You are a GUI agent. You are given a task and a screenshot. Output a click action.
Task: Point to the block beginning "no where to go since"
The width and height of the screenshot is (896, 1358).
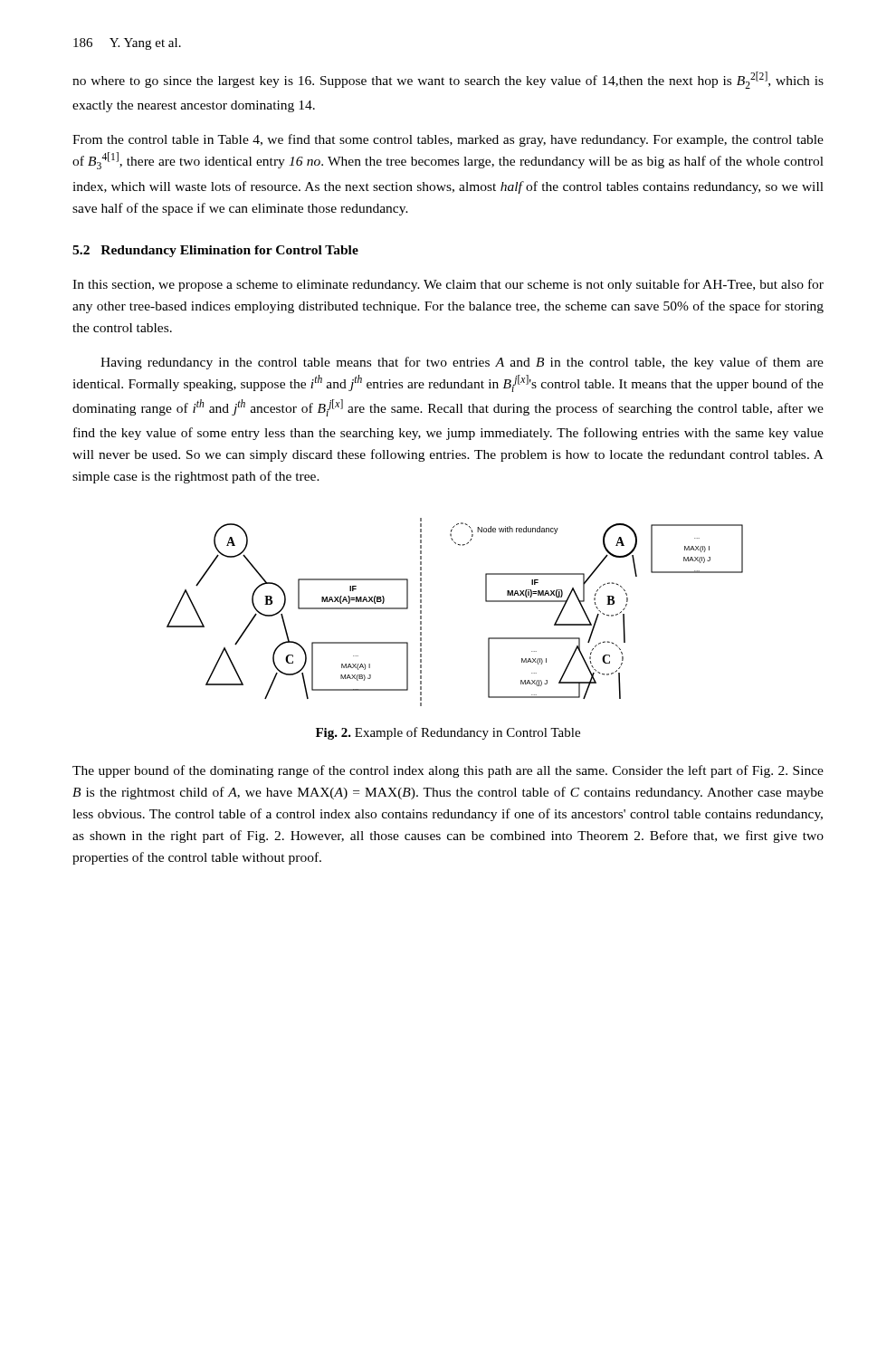(x=448, y=144)
